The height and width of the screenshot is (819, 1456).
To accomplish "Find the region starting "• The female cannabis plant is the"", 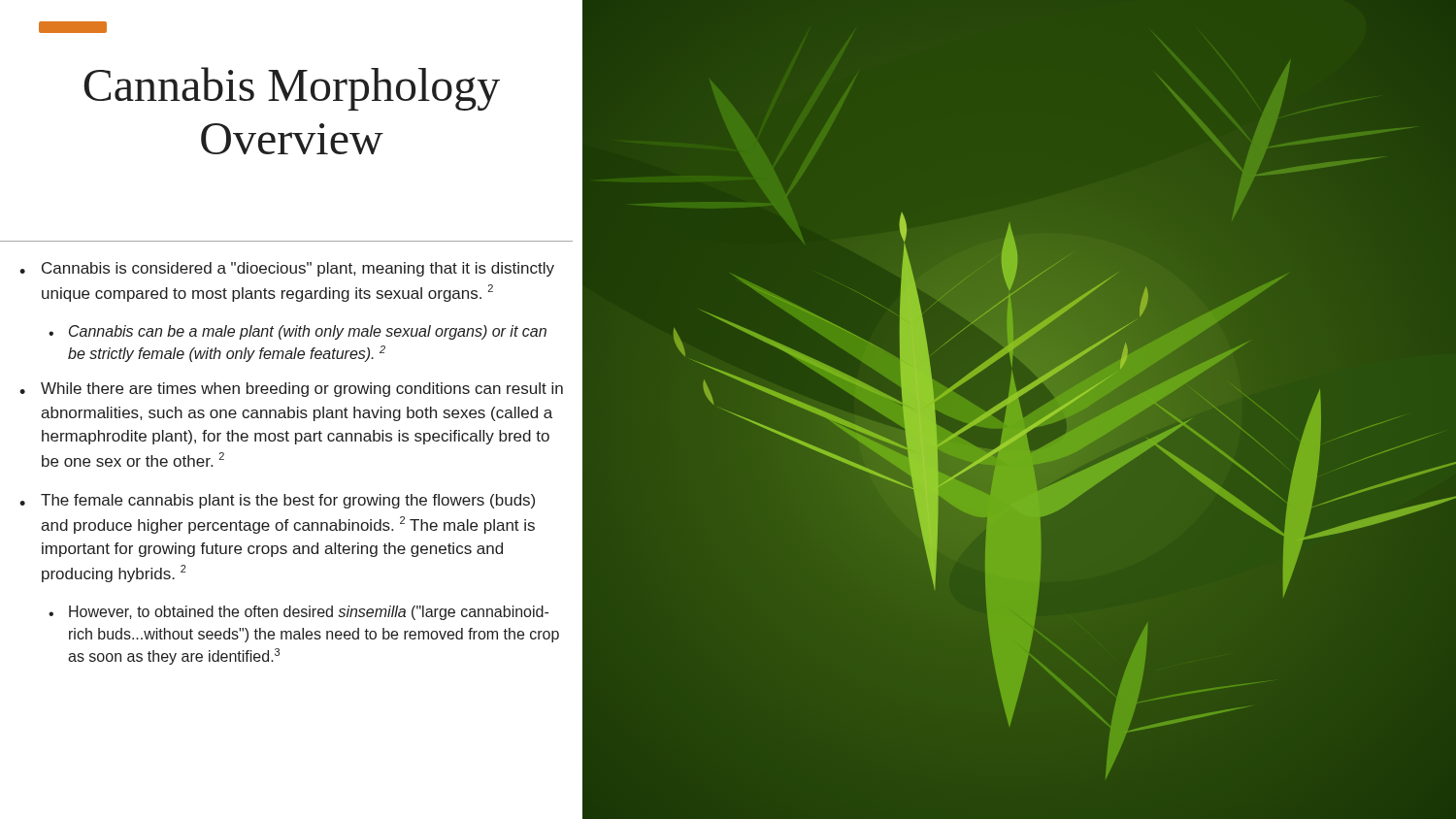I will pyautogui.click(x=294, y=538).
